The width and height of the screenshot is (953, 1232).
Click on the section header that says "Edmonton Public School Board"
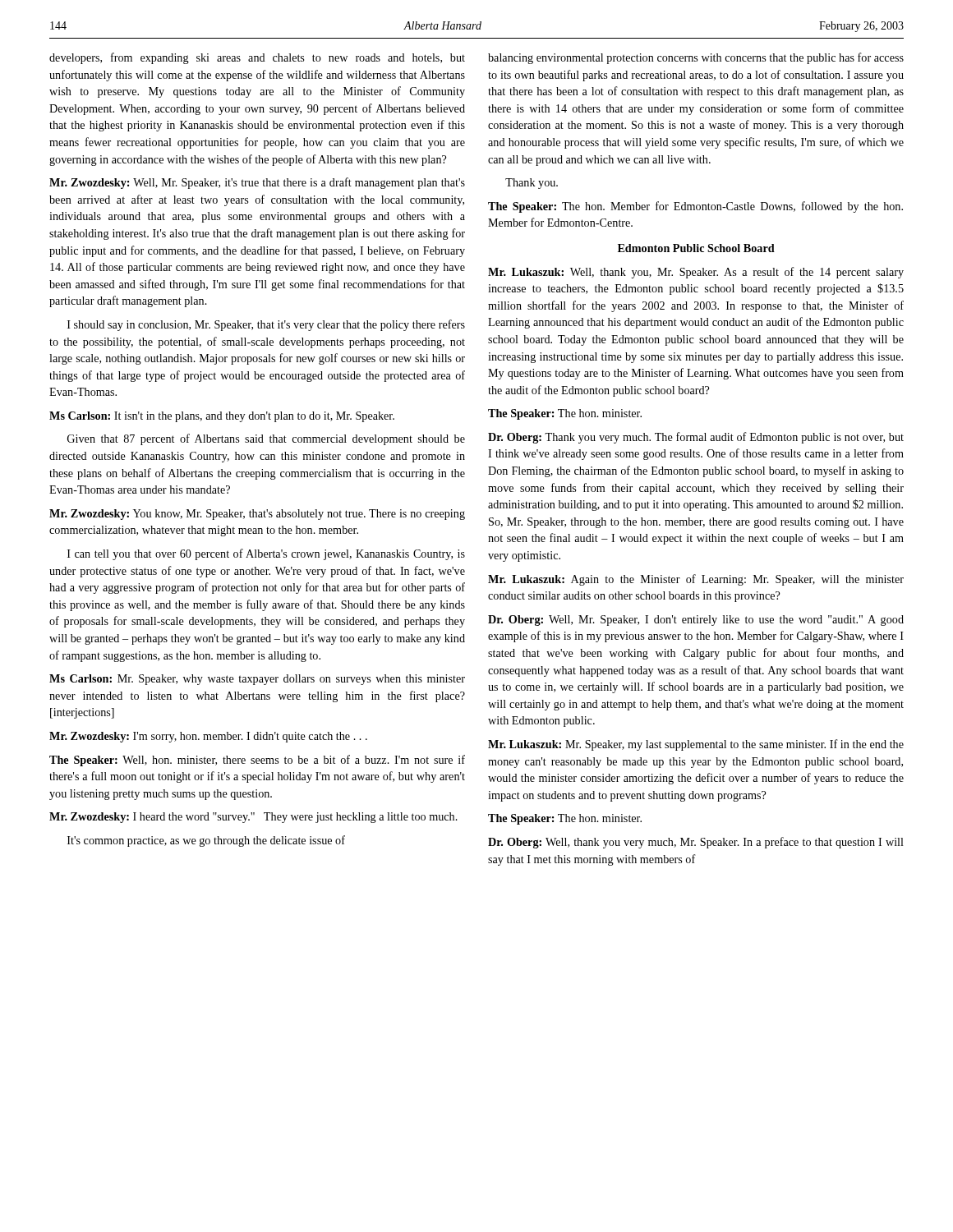click(x=696, y=248)
